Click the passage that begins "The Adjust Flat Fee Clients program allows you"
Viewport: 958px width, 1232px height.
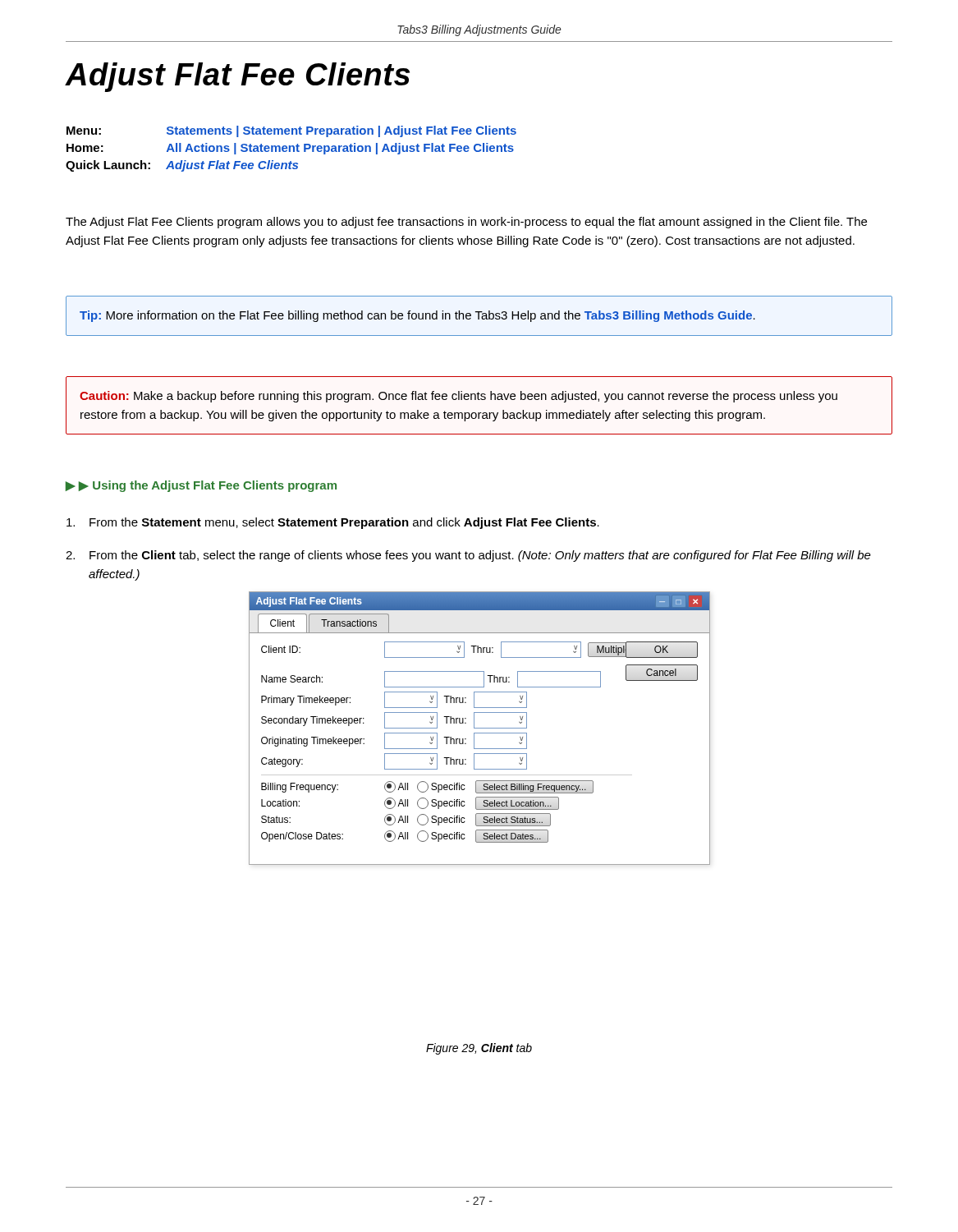pos(467,231)
